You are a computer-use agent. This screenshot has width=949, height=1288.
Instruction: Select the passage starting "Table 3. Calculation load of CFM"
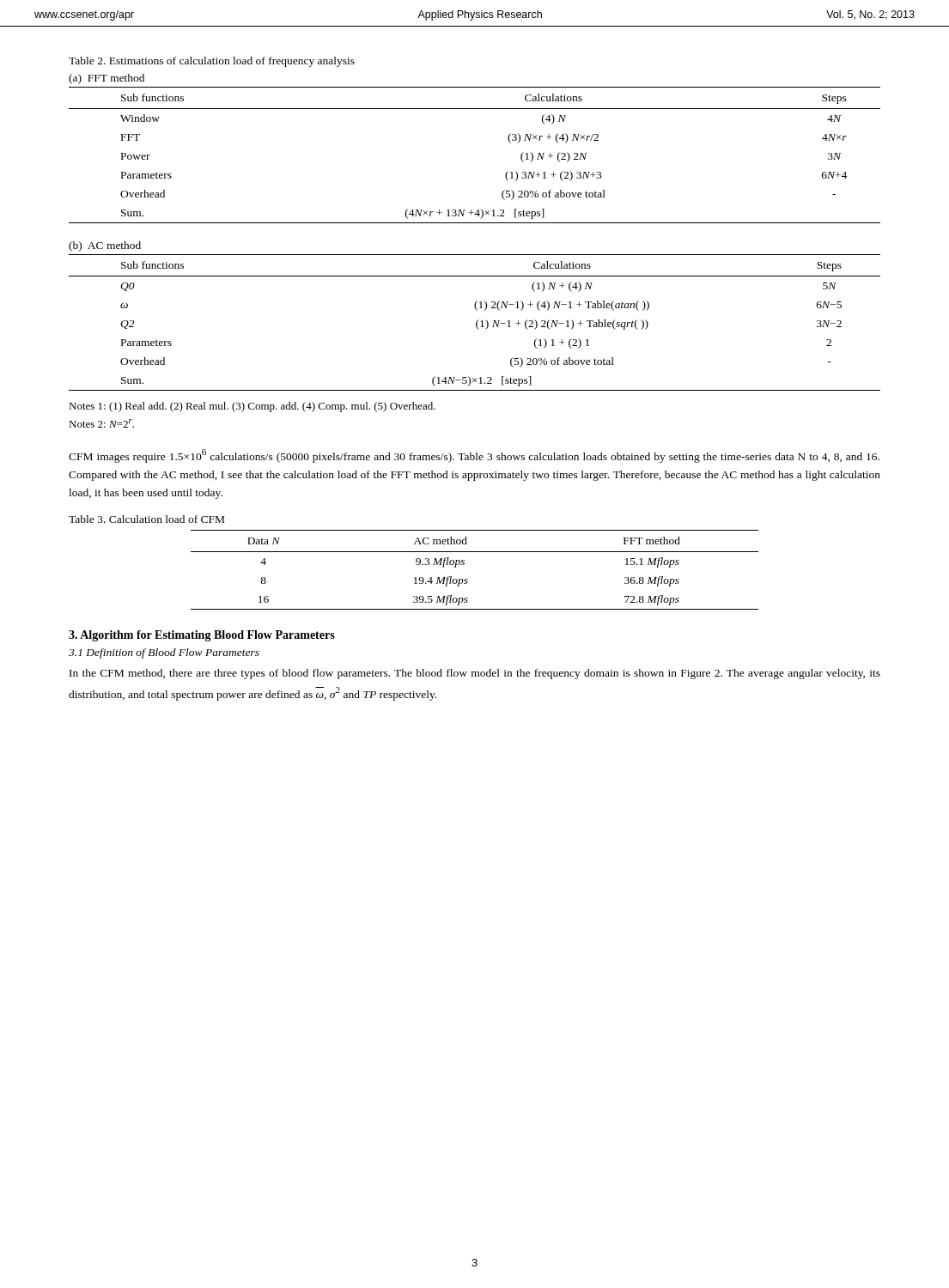pyautogui.click(x=147, y=519)
